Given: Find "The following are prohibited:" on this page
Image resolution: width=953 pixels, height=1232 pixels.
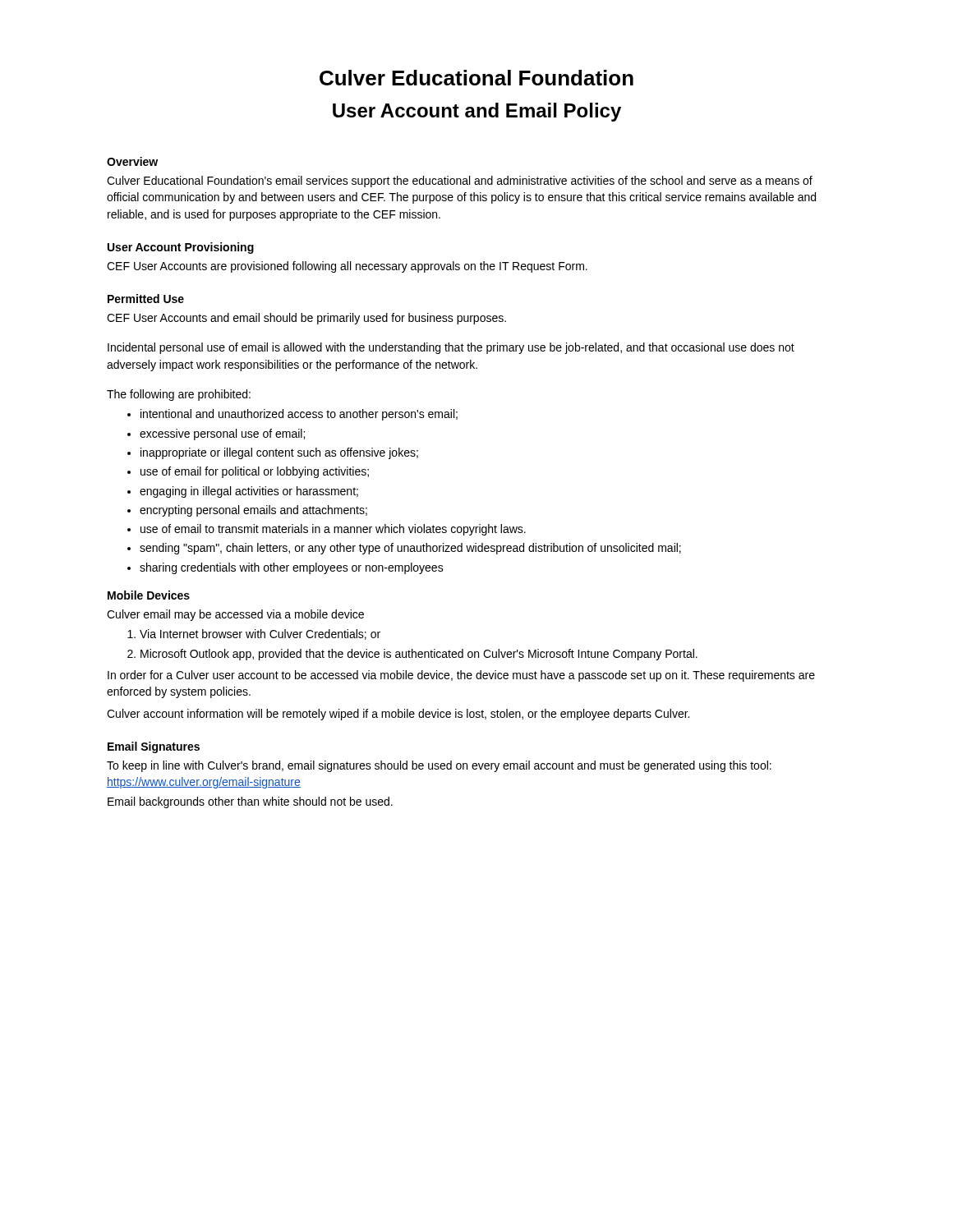Looking at the screenshot, I should point(179,394).
